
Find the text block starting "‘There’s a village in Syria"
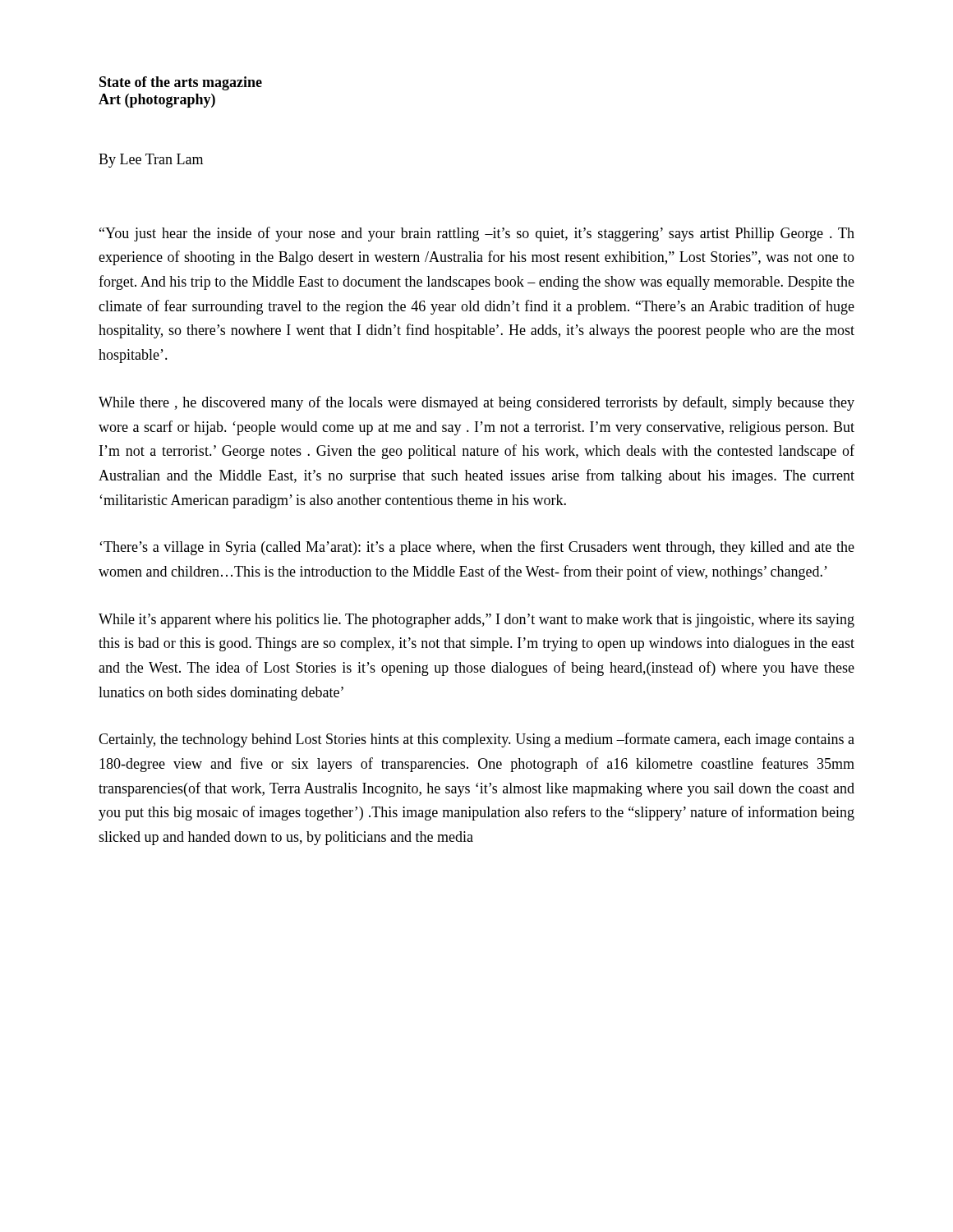[x=476, y=559]
